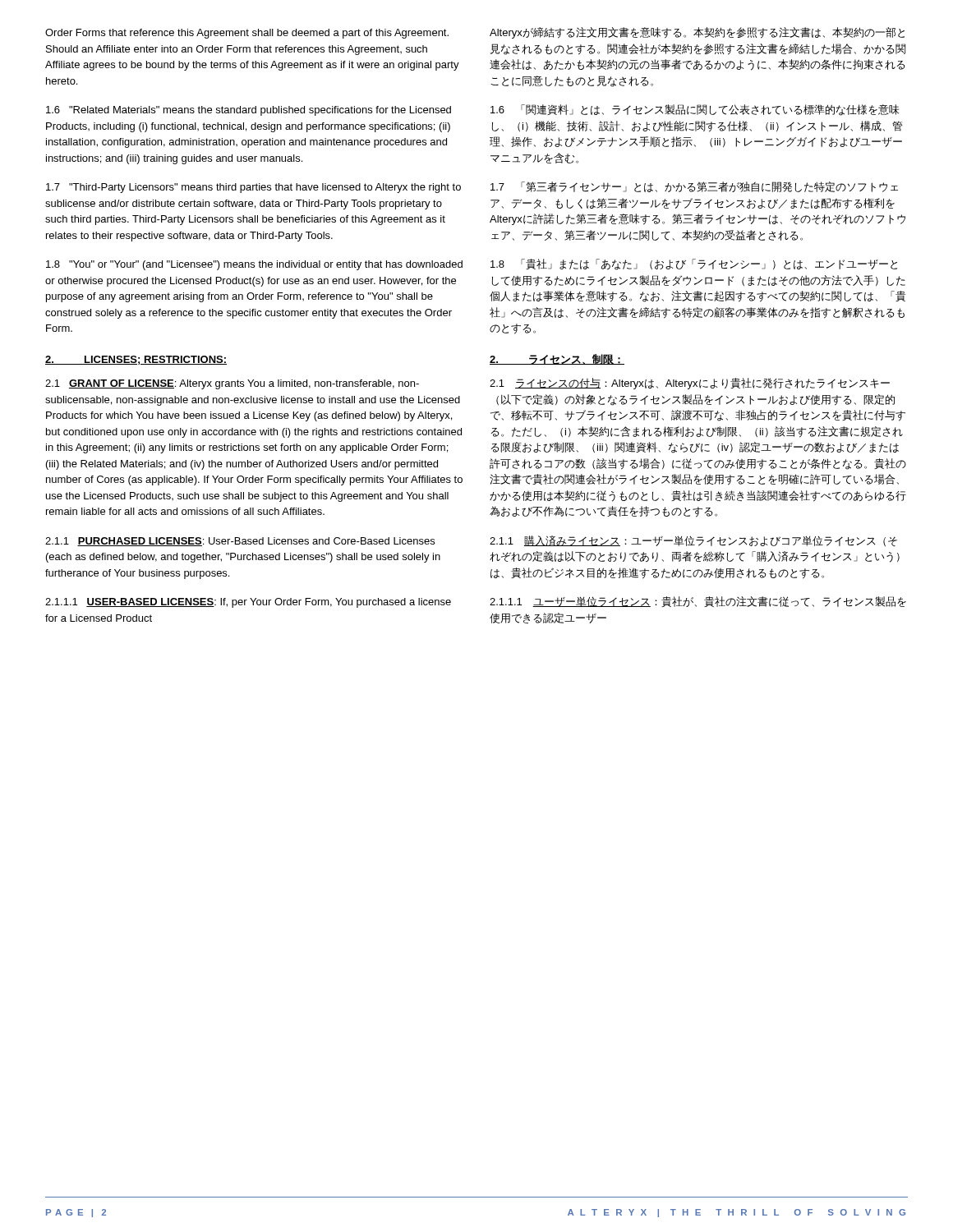Click on the block starting "8 "You" or "Your""
Image resolution: width=953 pixels, height=1232 pixels.
254,296
